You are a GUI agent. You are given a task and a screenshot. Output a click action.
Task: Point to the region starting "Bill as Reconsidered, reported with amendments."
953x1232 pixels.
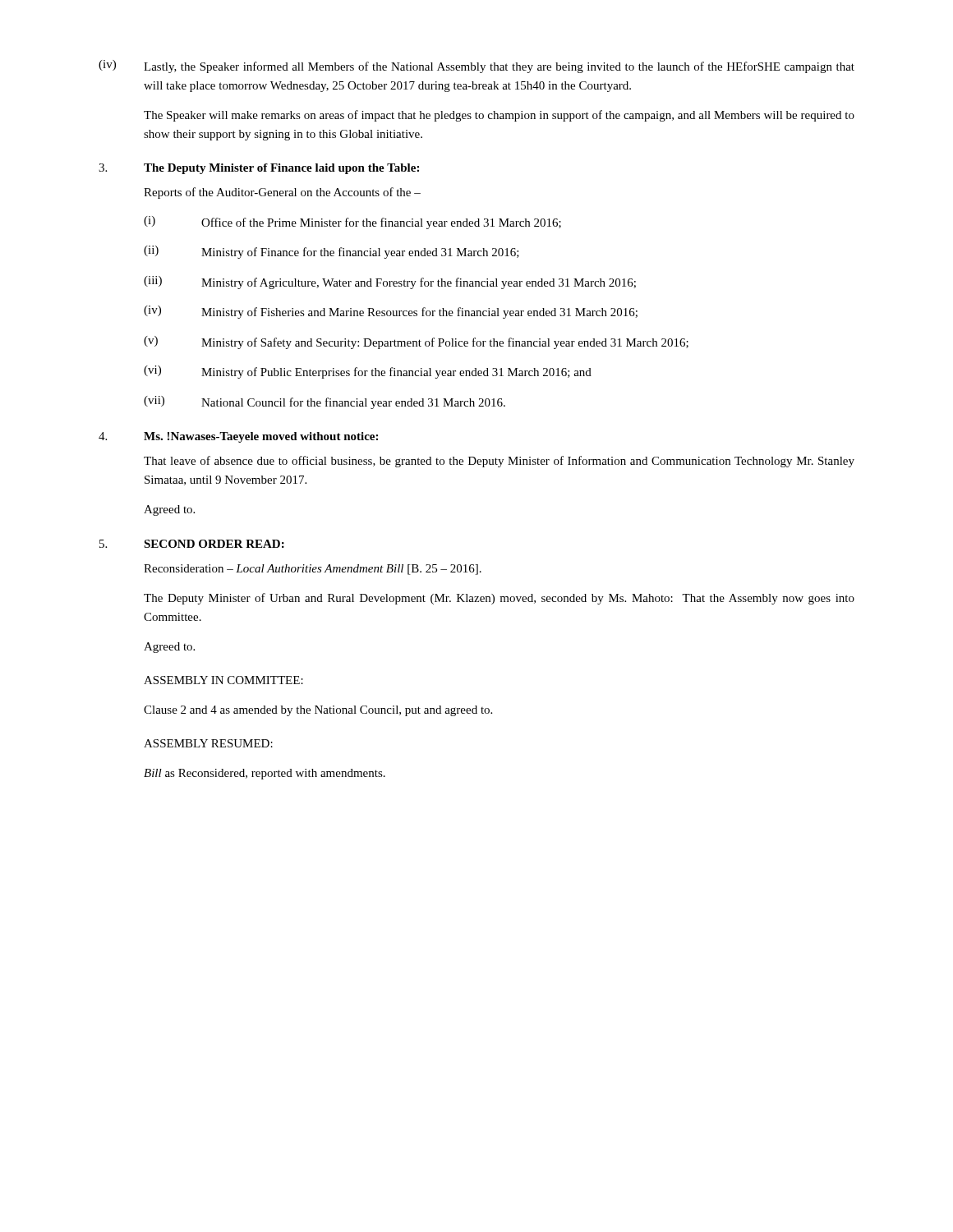click(x=265, y=773)
